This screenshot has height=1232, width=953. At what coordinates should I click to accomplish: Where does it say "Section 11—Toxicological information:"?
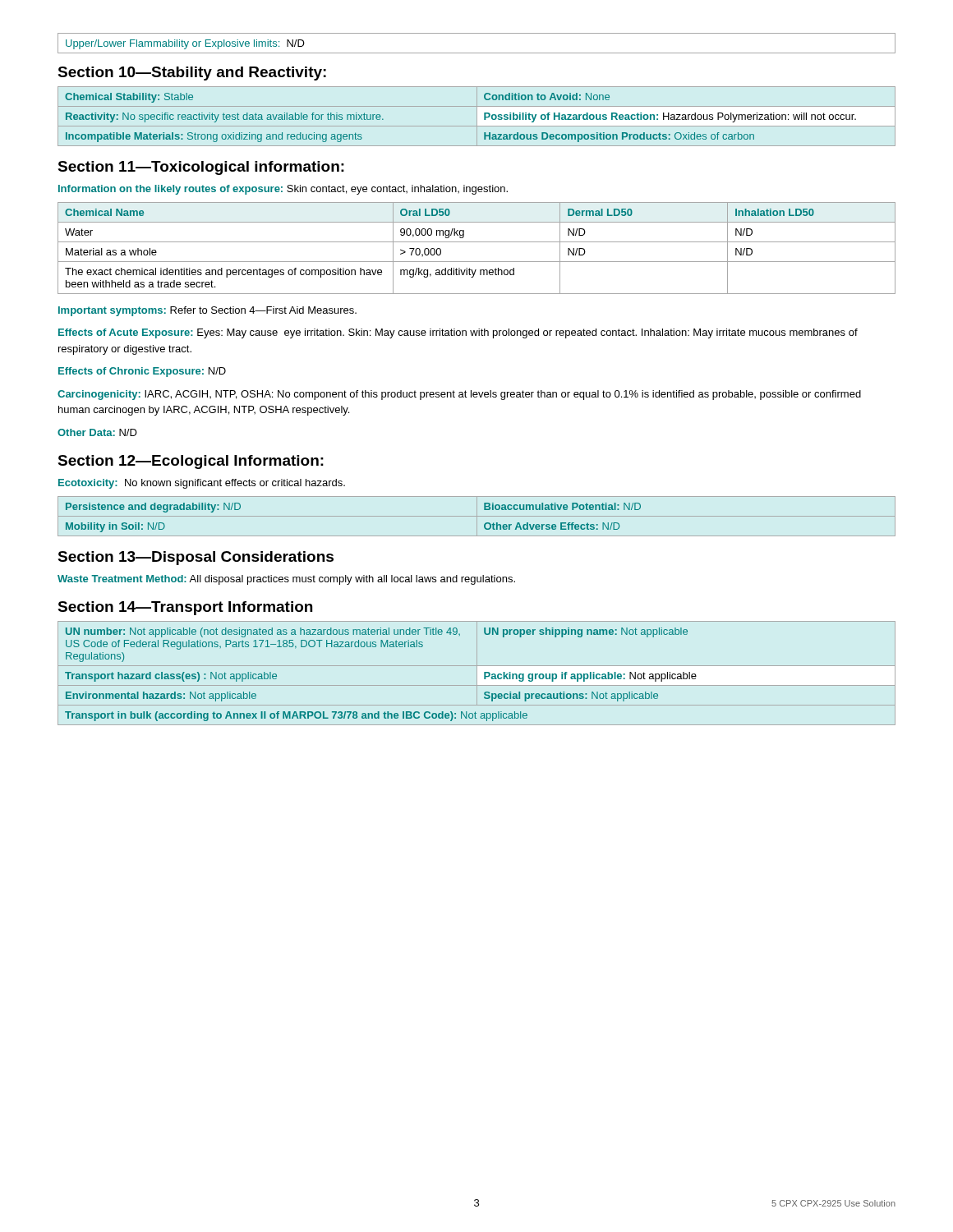click(201, 166)
